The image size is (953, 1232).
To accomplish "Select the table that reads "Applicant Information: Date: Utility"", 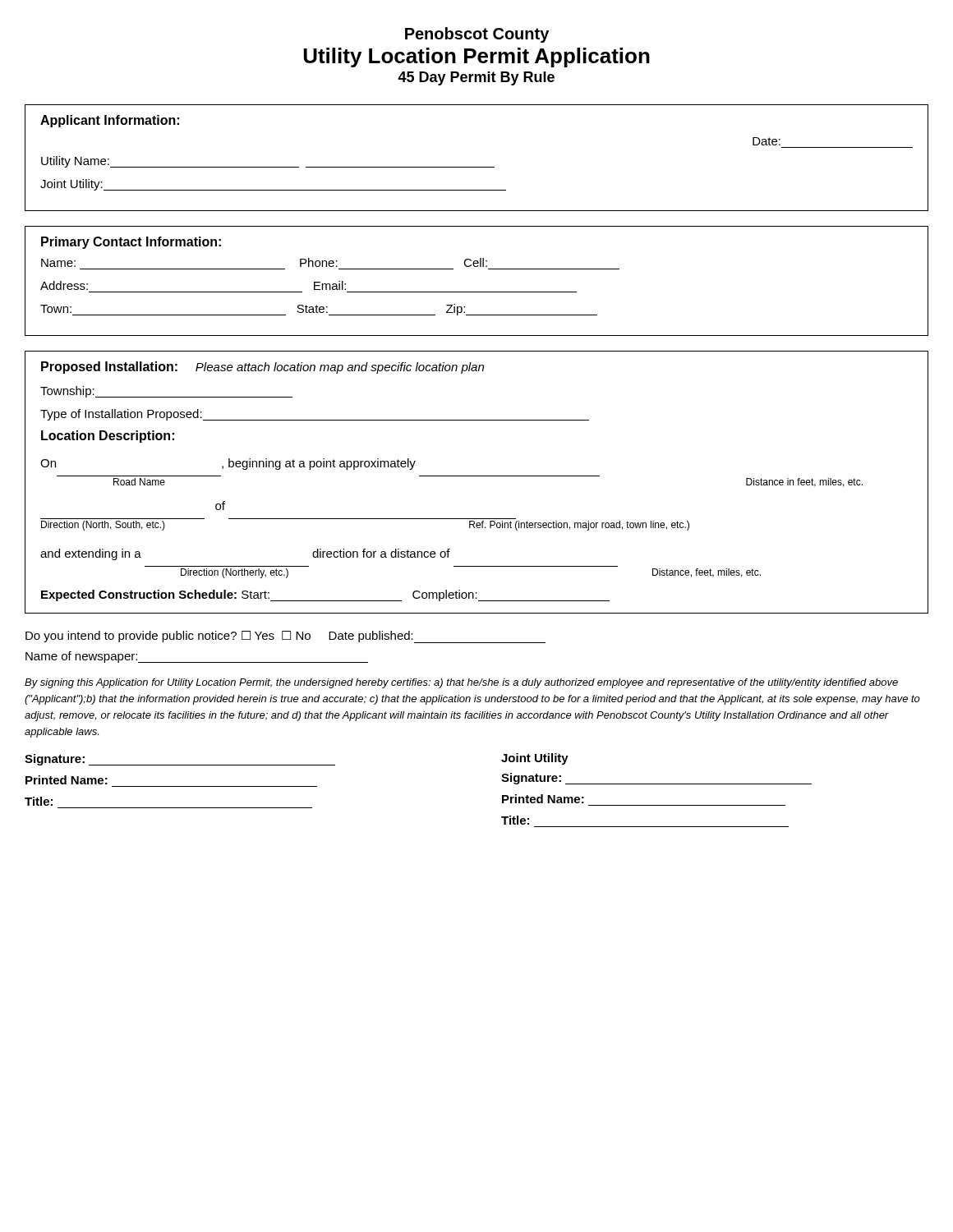I will [x=476, y=158].
